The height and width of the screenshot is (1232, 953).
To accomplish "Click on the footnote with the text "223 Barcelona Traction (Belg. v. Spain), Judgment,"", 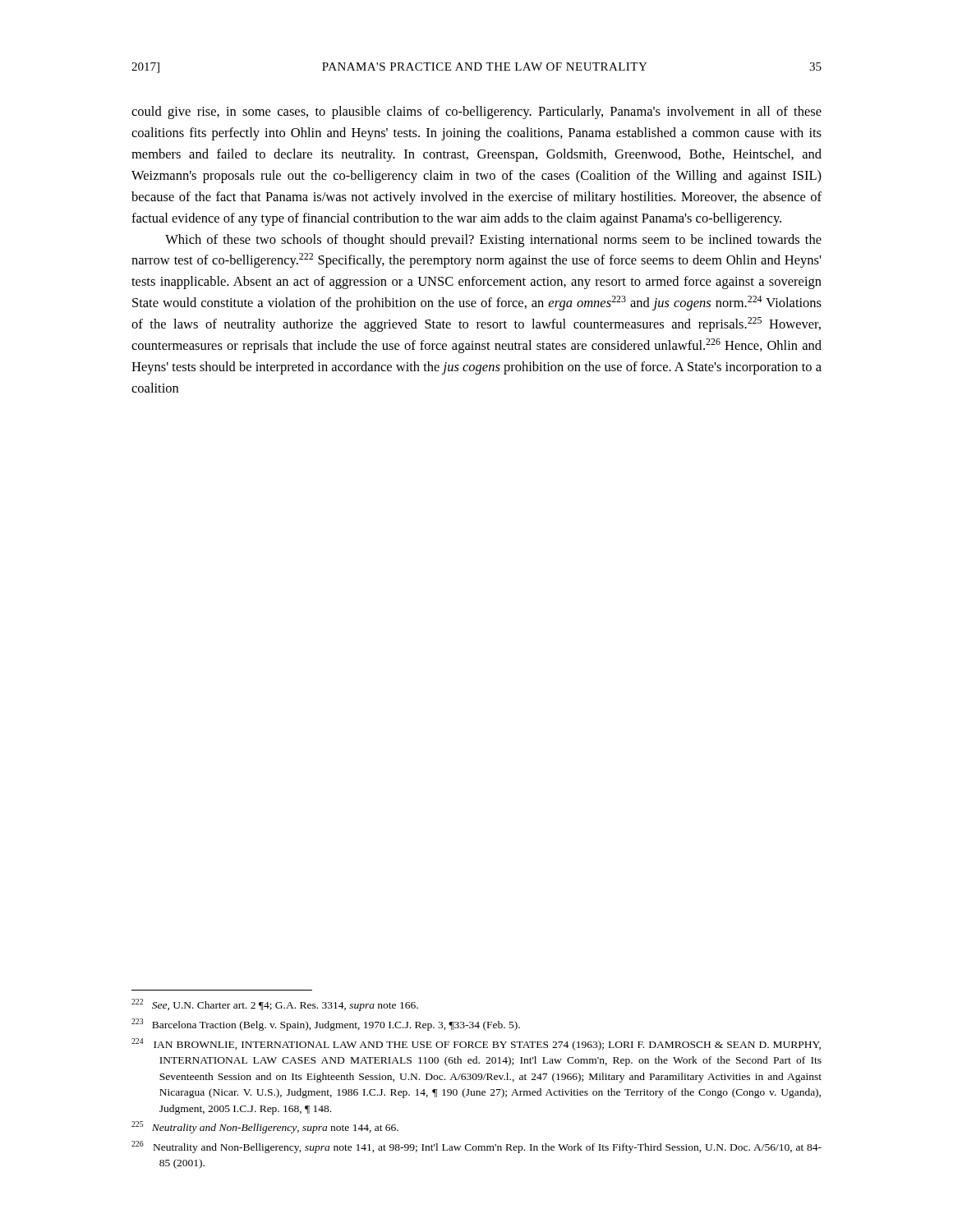I will point(326,1024).
